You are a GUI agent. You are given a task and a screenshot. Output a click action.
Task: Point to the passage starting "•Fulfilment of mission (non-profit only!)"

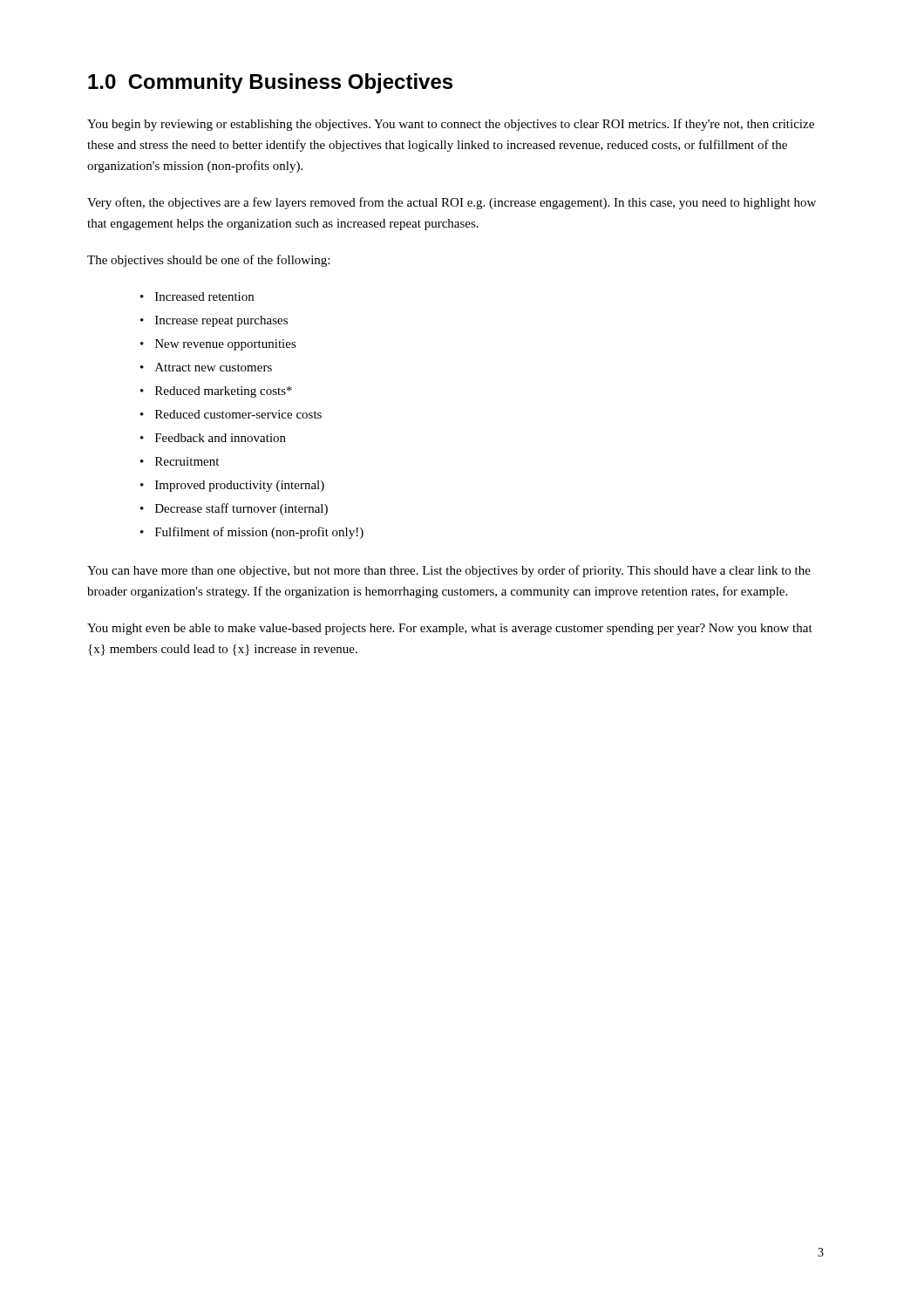pos(252,532)
